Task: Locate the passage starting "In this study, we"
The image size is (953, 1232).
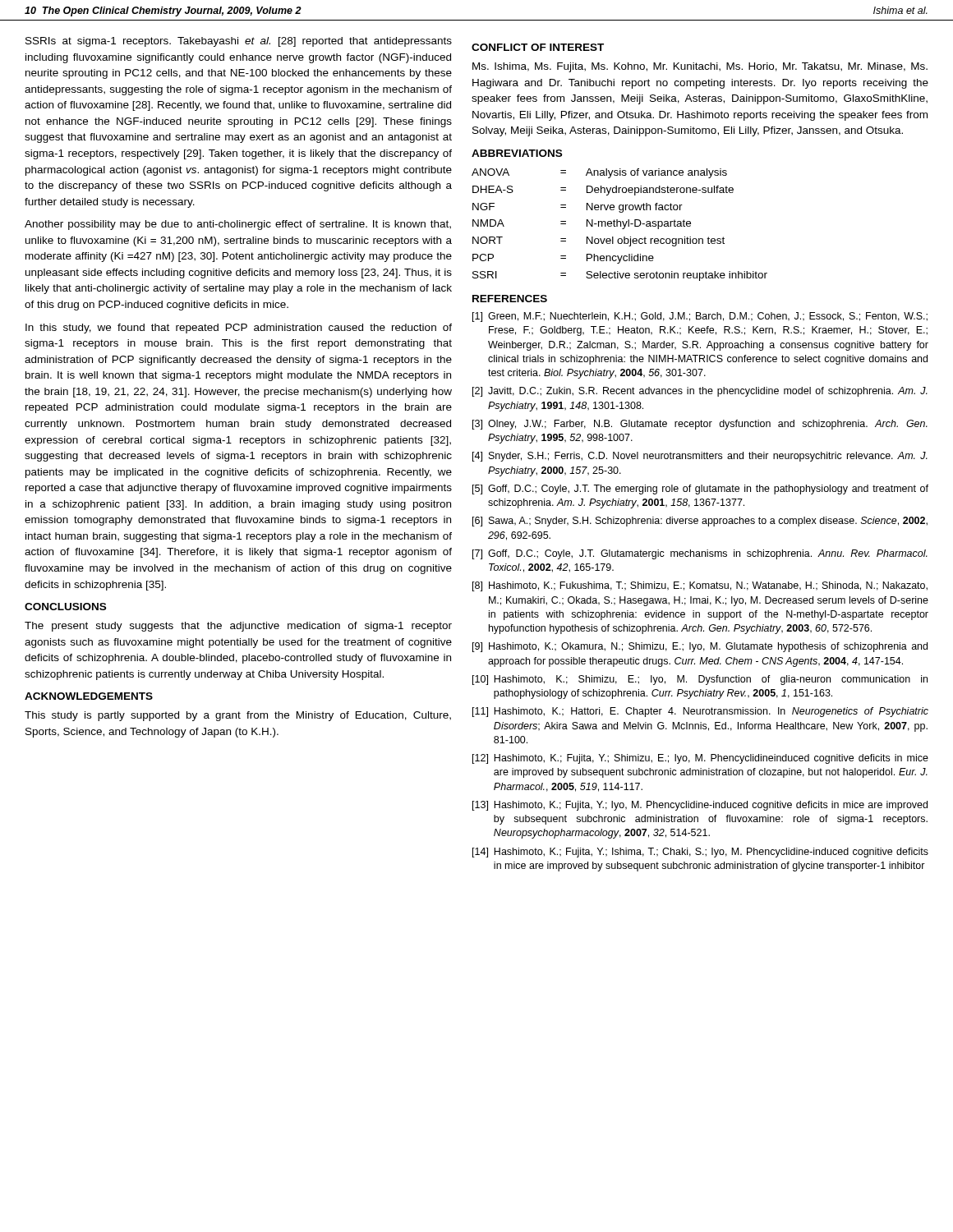Action: 238,456
